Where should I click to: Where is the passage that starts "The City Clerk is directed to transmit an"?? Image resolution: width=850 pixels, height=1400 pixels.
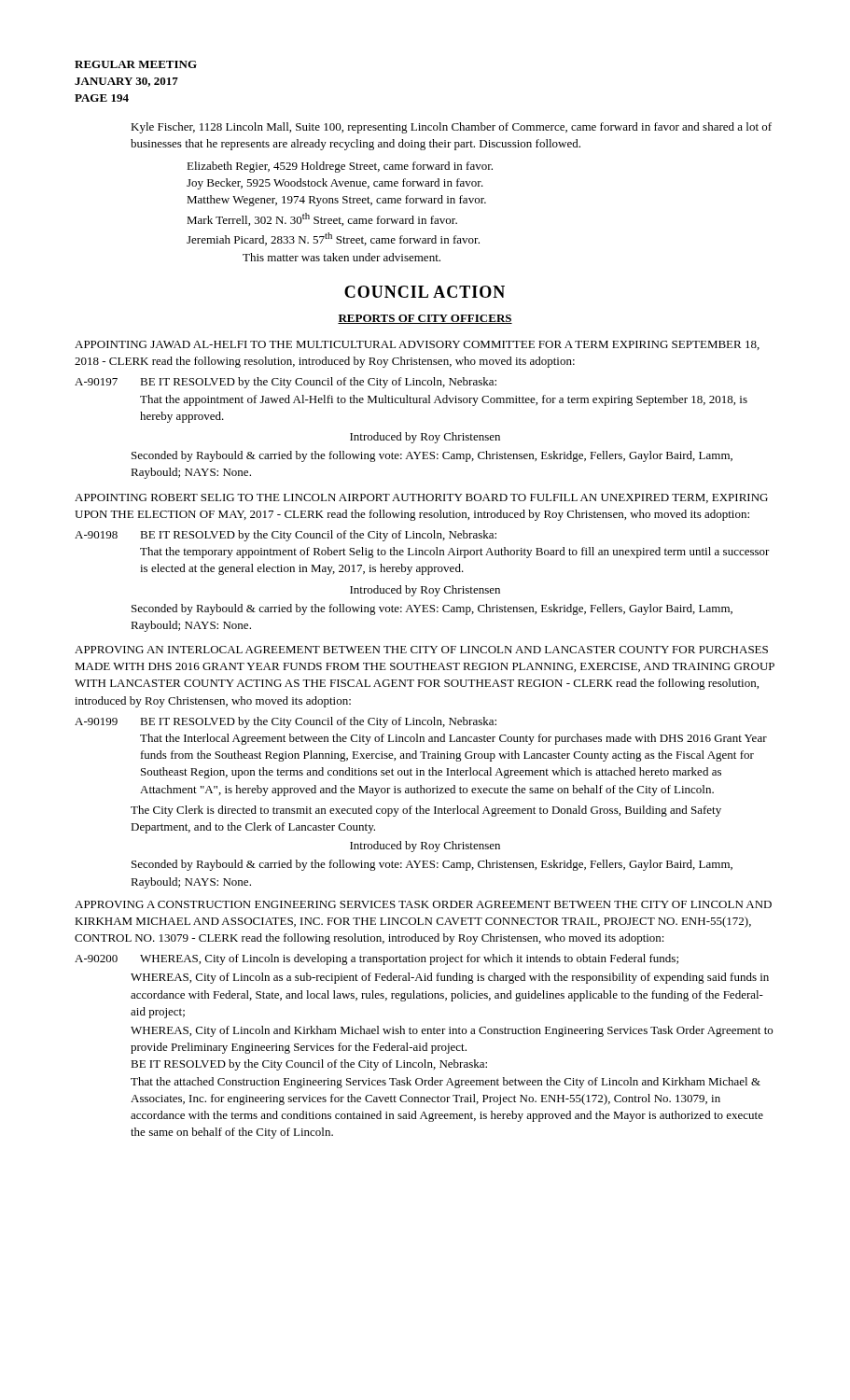tap(425, 846)
